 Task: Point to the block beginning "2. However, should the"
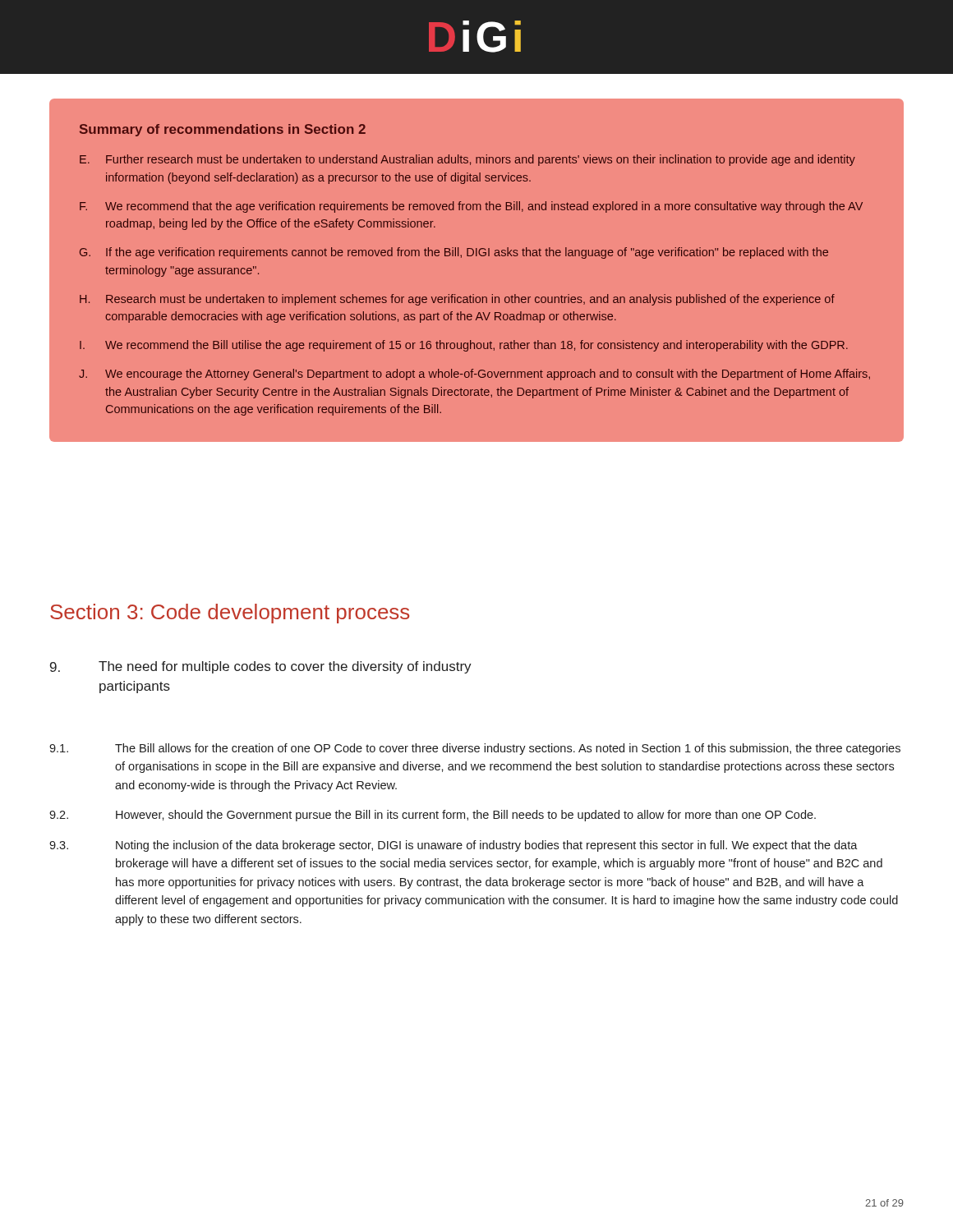pyautogui.click(x=476, y=815)
